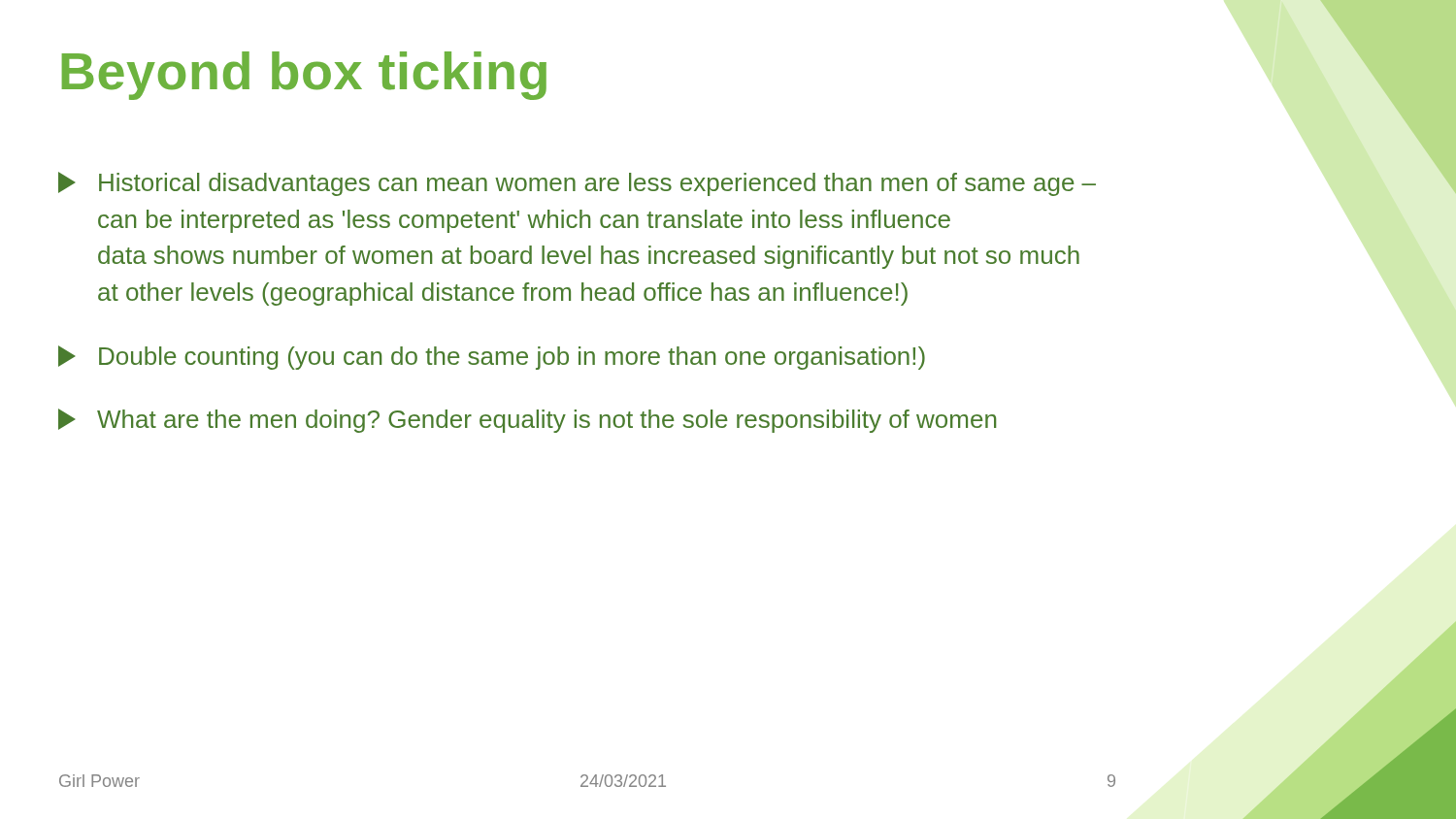Find the element starting "Historical disadvantages can mean women"
Image resolution: width=1456 pixels, height=819 pixels.
point(578,238)
